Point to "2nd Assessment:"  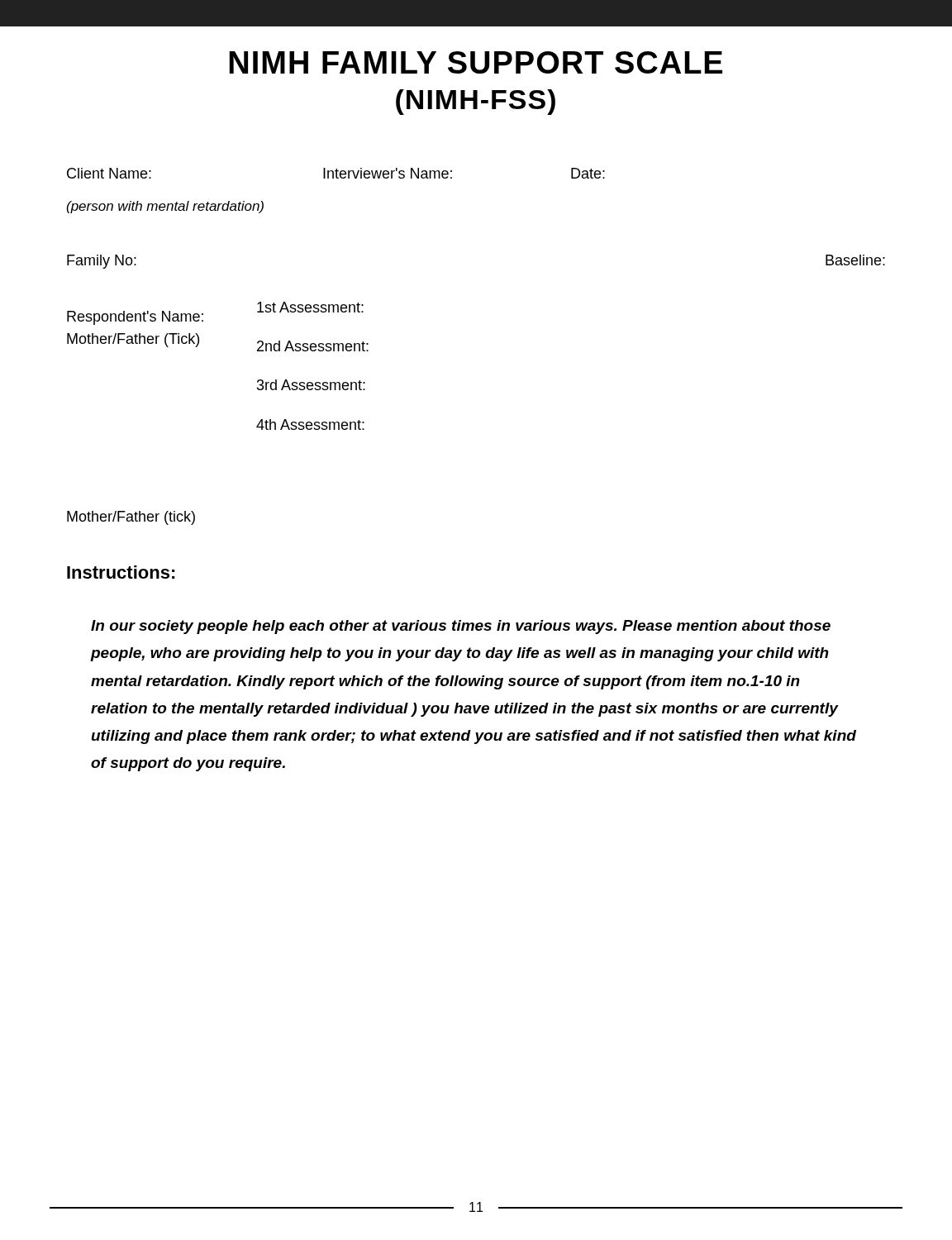(x=313, y=347)
